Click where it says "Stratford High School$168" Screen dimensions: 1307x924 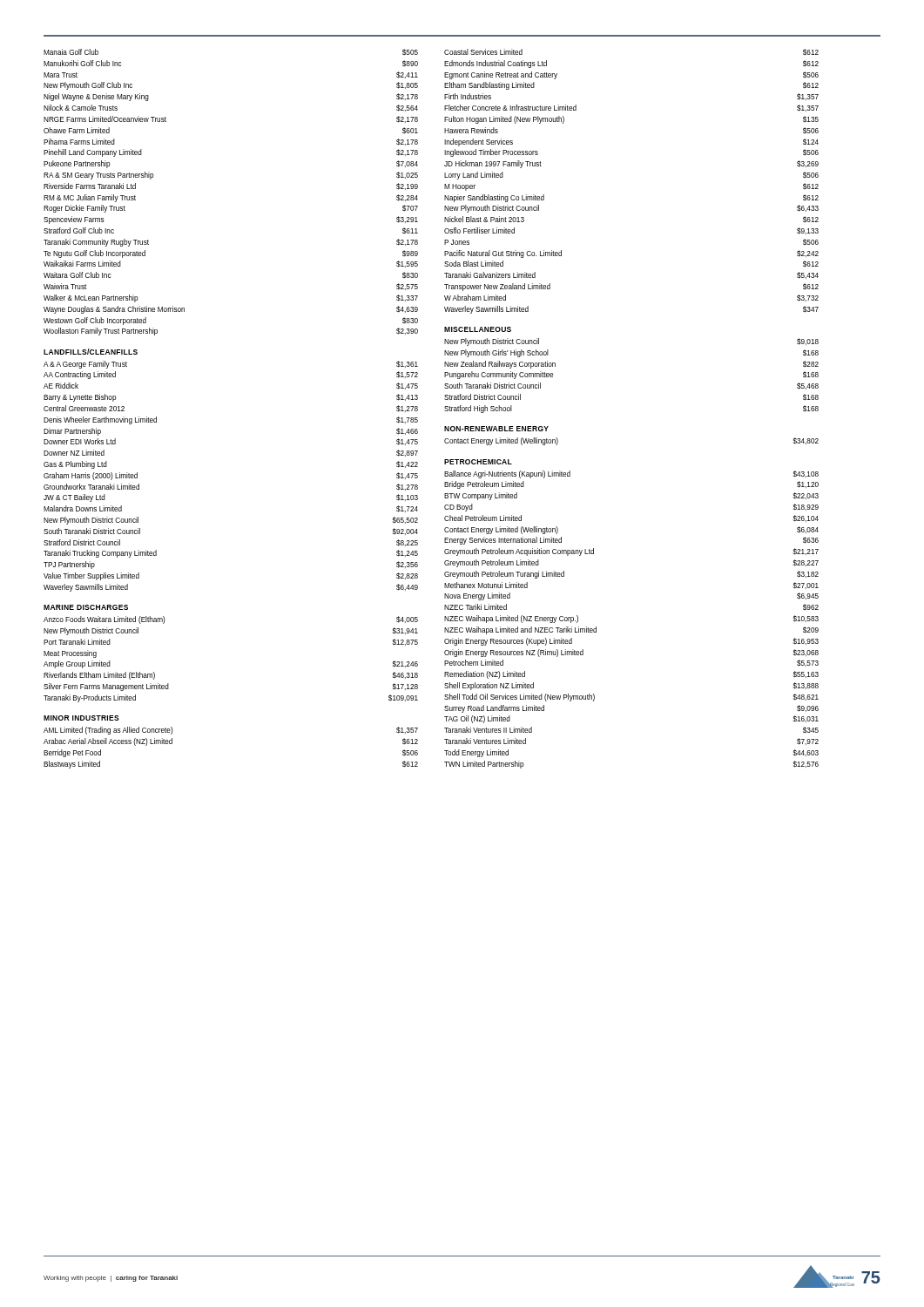point(479,409)
